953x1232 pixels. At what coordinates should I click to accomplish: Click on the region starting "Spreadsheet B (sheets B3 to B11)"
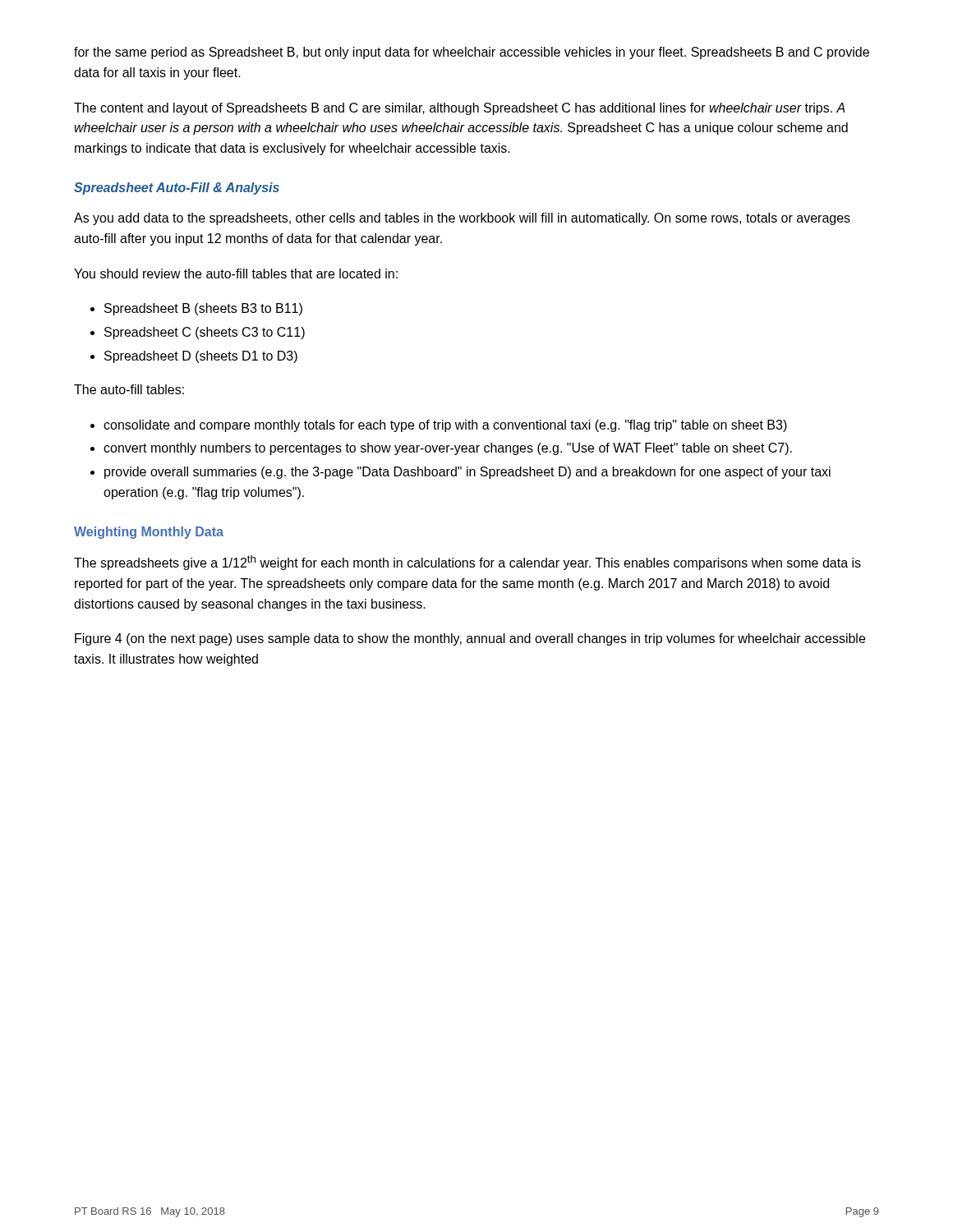click(203, 309)
